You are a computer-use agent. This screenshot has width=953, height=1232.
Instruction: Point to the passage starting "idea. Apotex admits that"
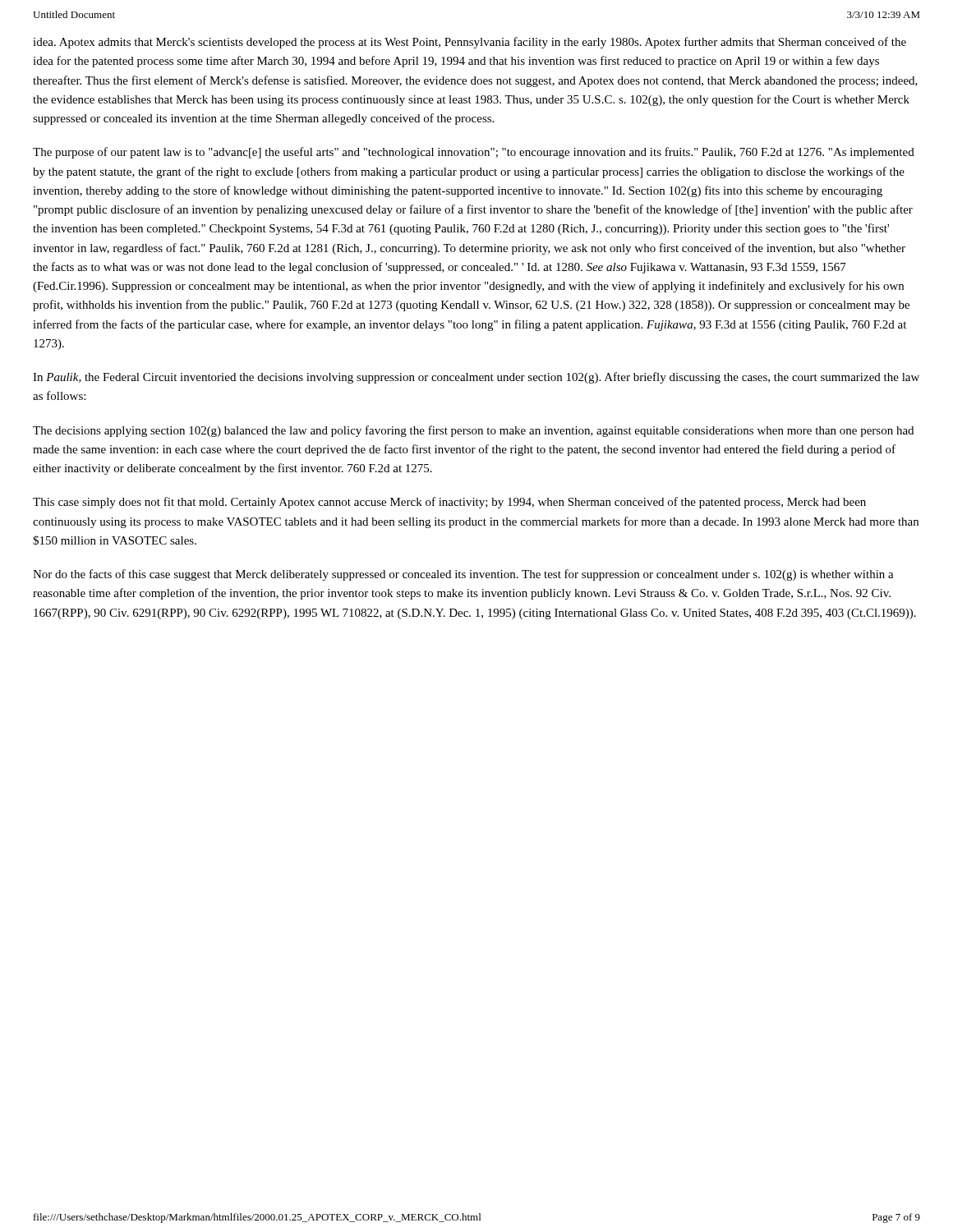[475, 80]
